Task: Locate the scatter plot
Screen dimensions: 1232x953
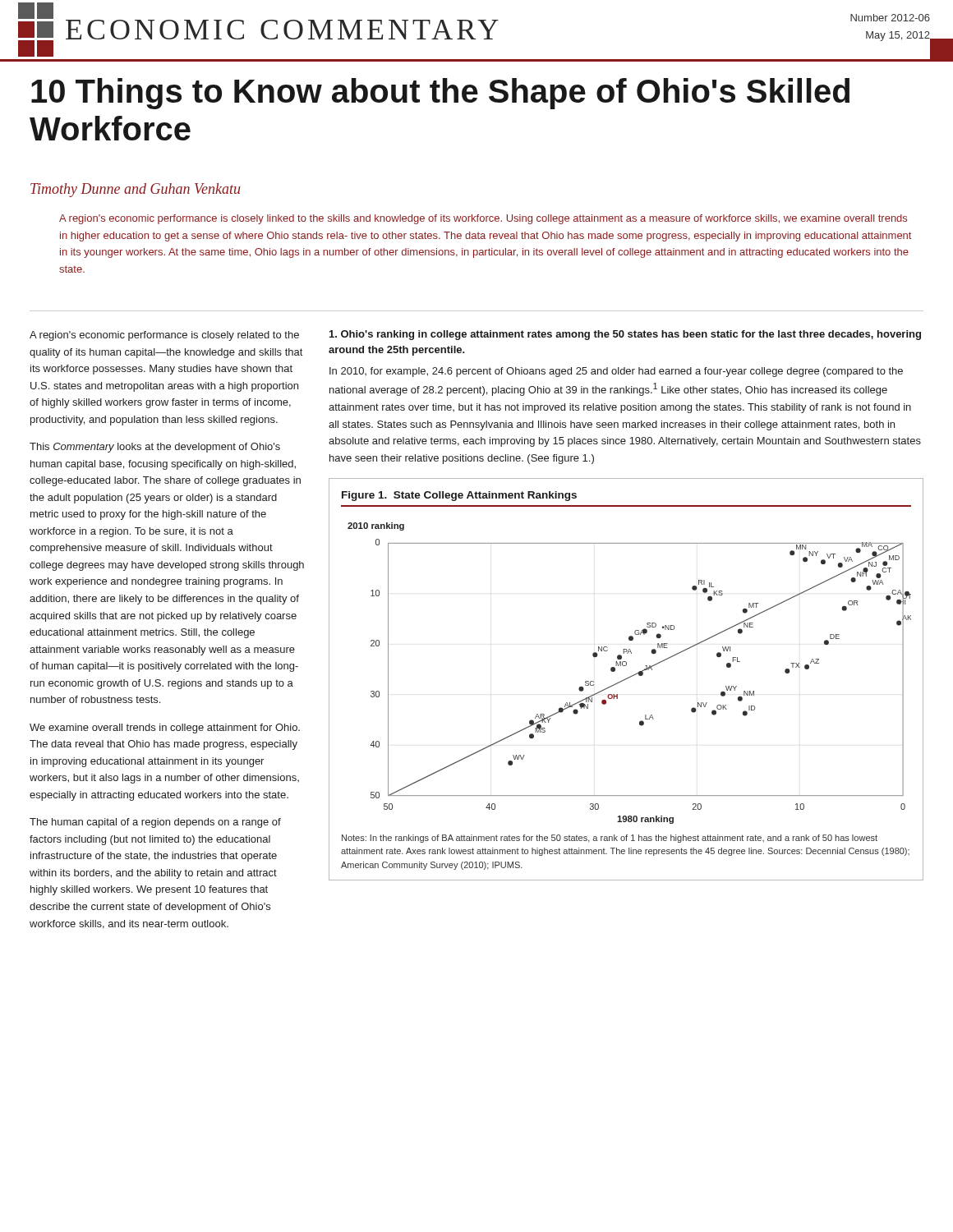Action: [626, 670]
